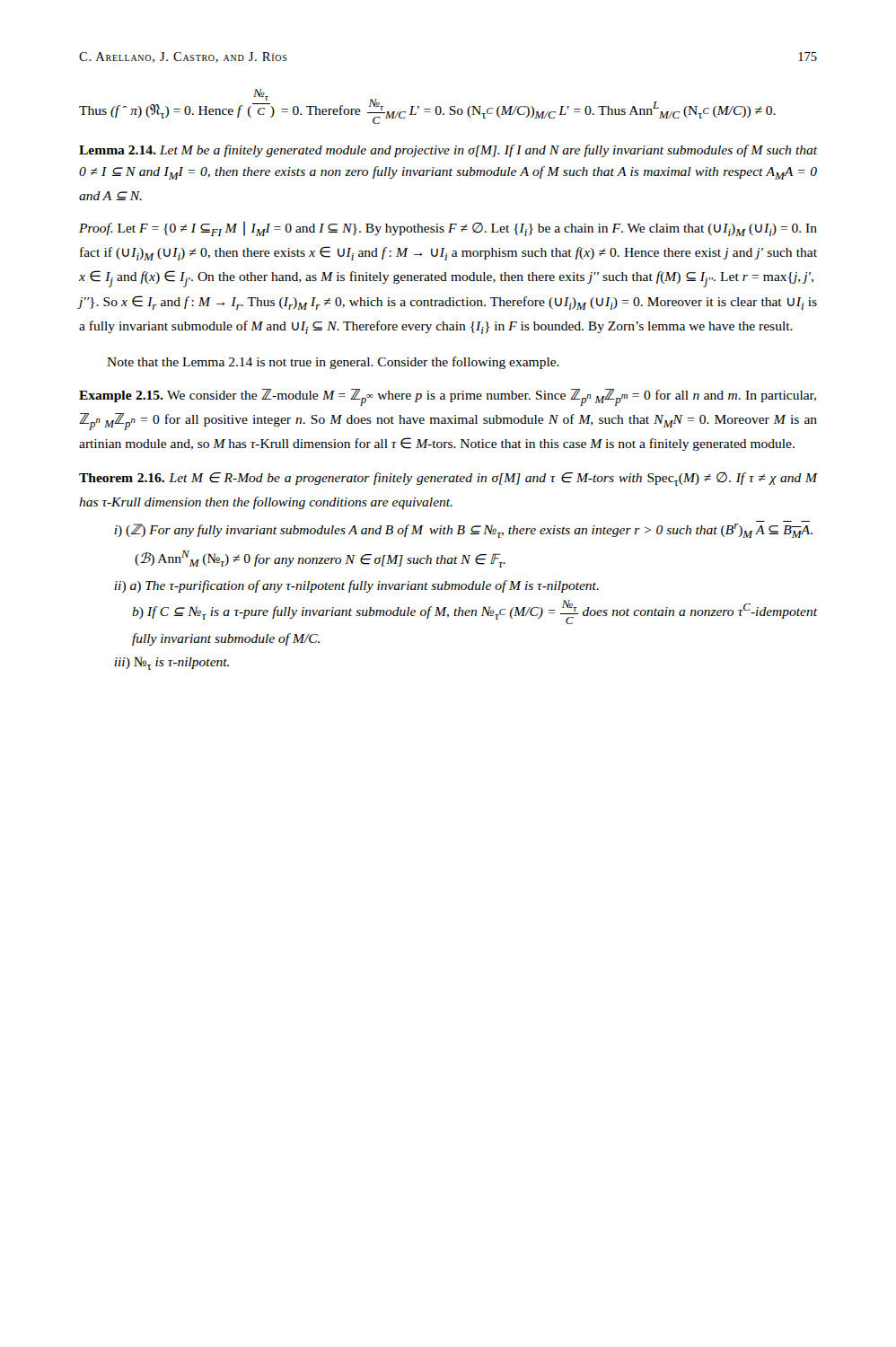Locate the section header containing "Example 2.15. We consider"
This screenshot has height=1347, width=896.
click(x=448, y=419)
